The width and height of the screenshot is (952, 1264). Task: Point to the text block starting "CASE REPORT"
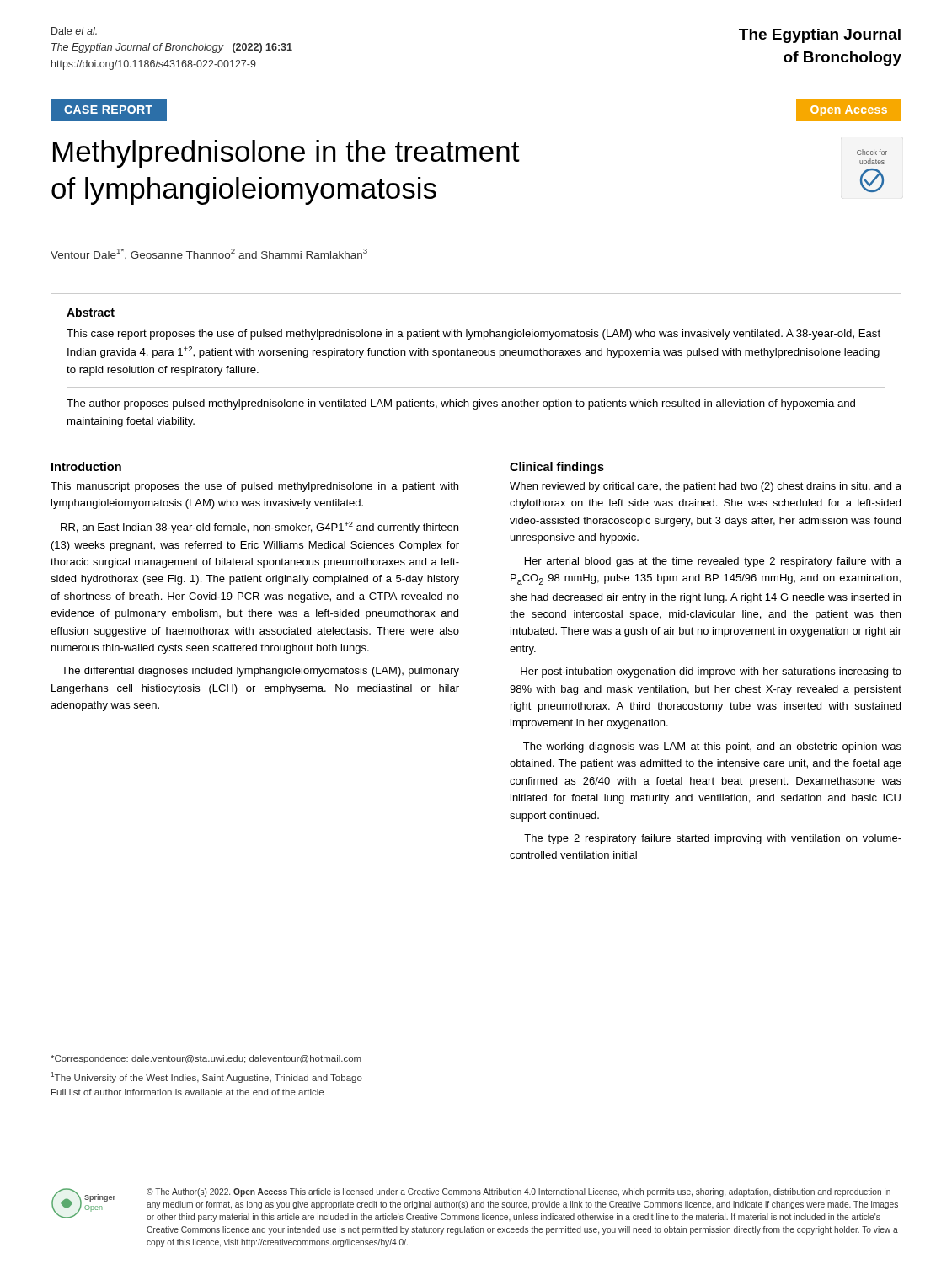pos(108,110)
